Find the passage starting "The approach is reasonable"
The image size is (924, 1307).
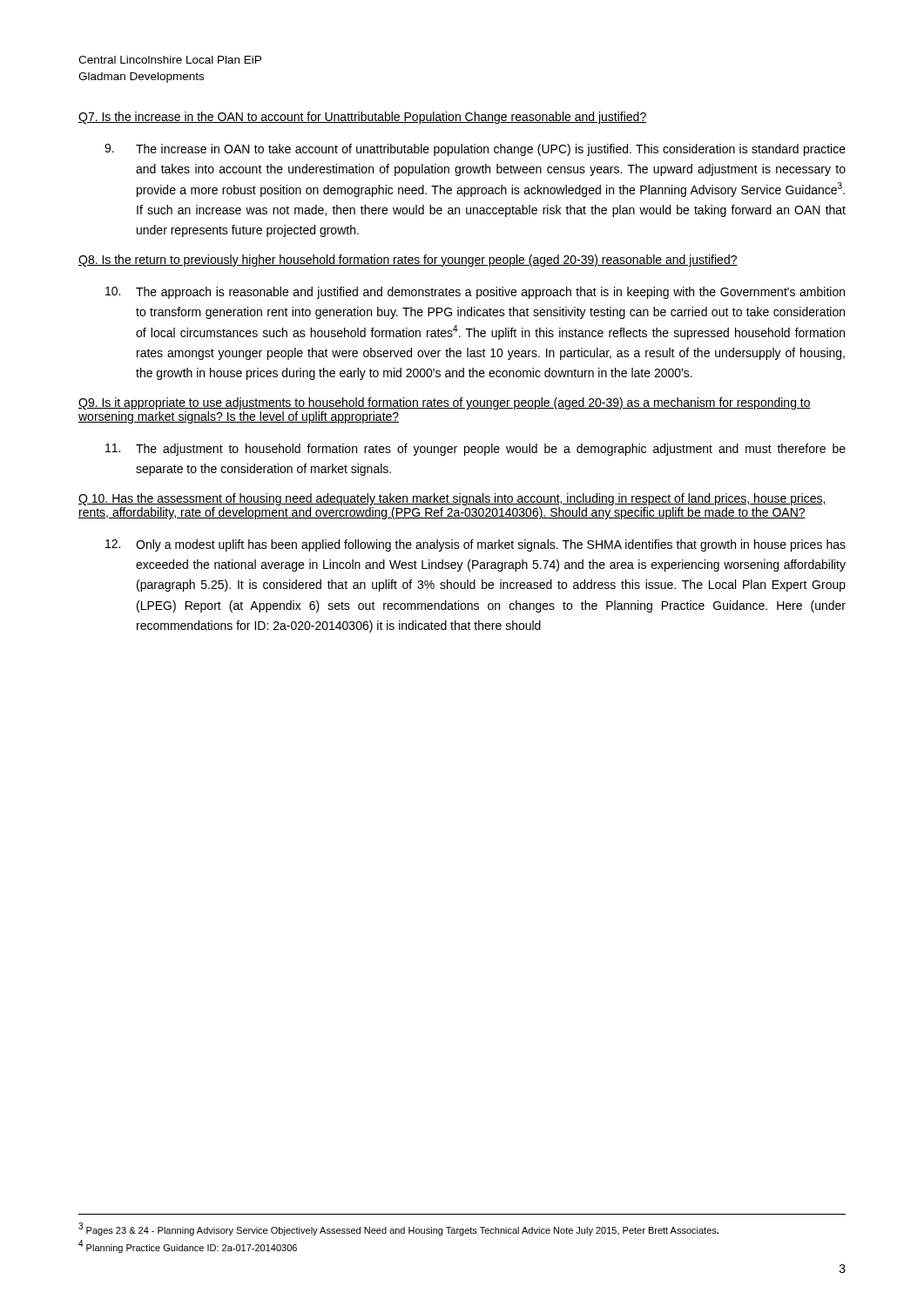coord(475,333)
